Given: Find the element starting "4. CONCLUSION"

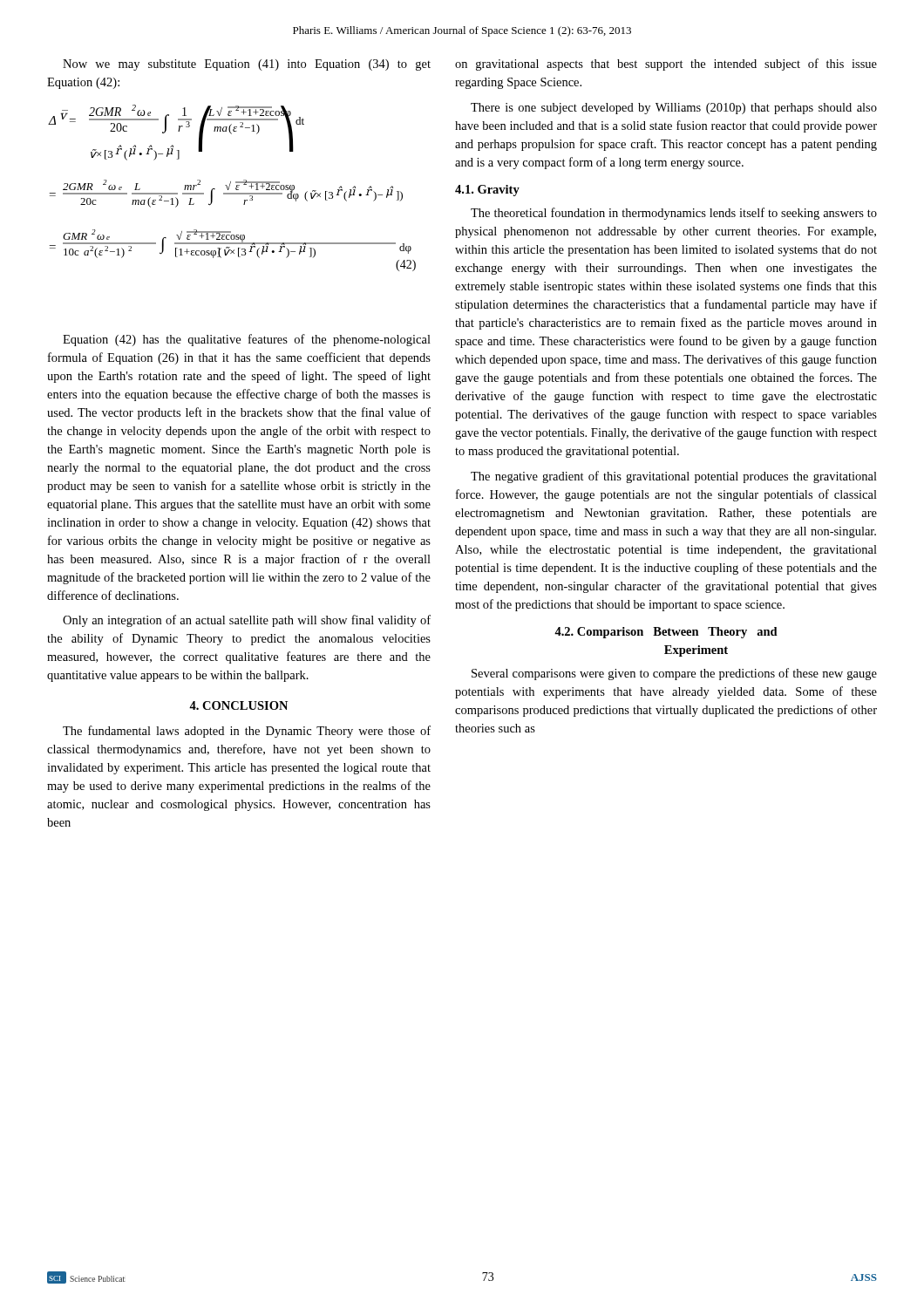Looking at the screenshot, I should tap(239, 706).
